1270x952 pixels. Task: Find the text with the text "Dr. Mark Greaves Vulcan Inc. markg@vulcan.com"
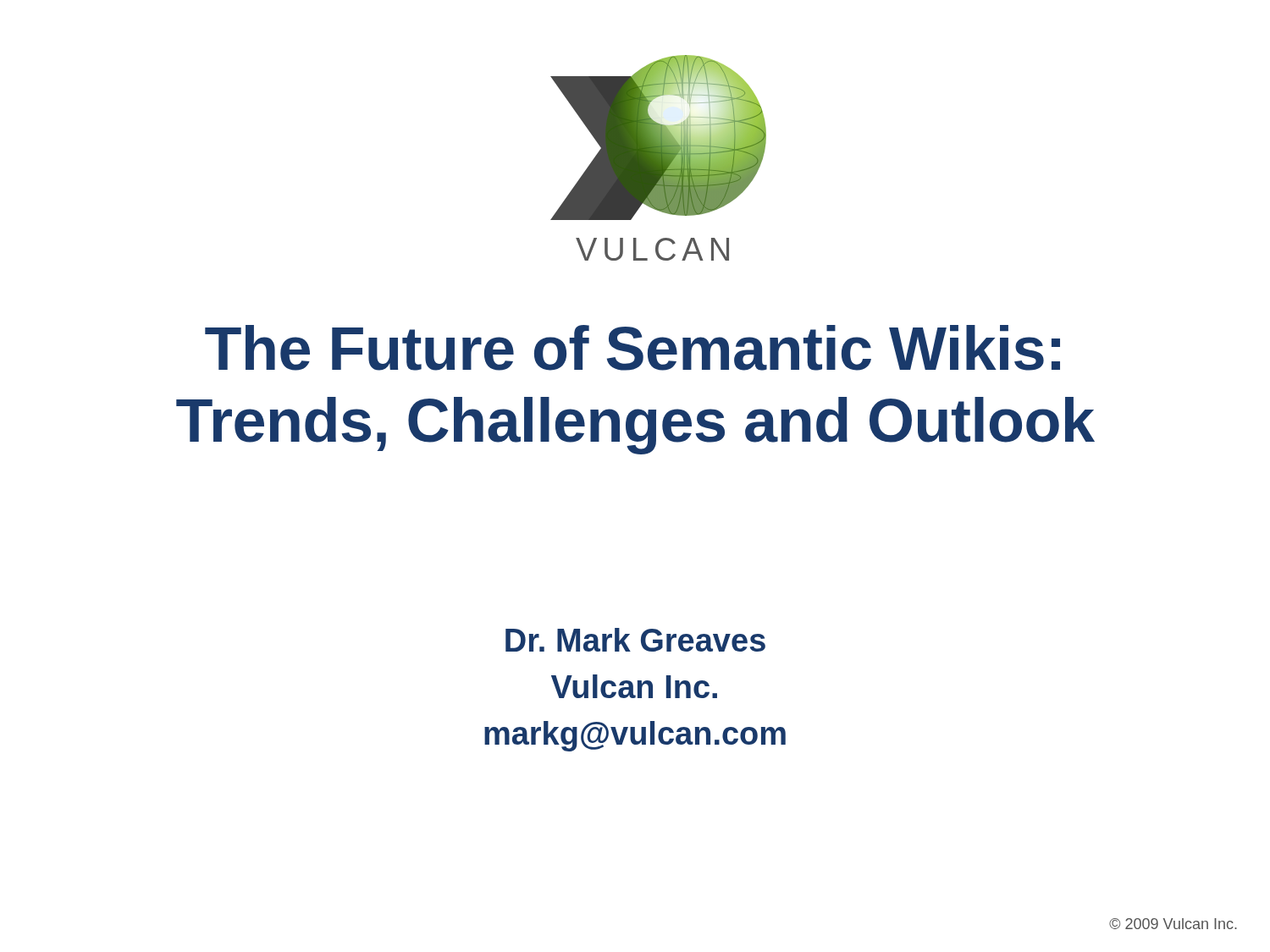[x=635, y=688]
